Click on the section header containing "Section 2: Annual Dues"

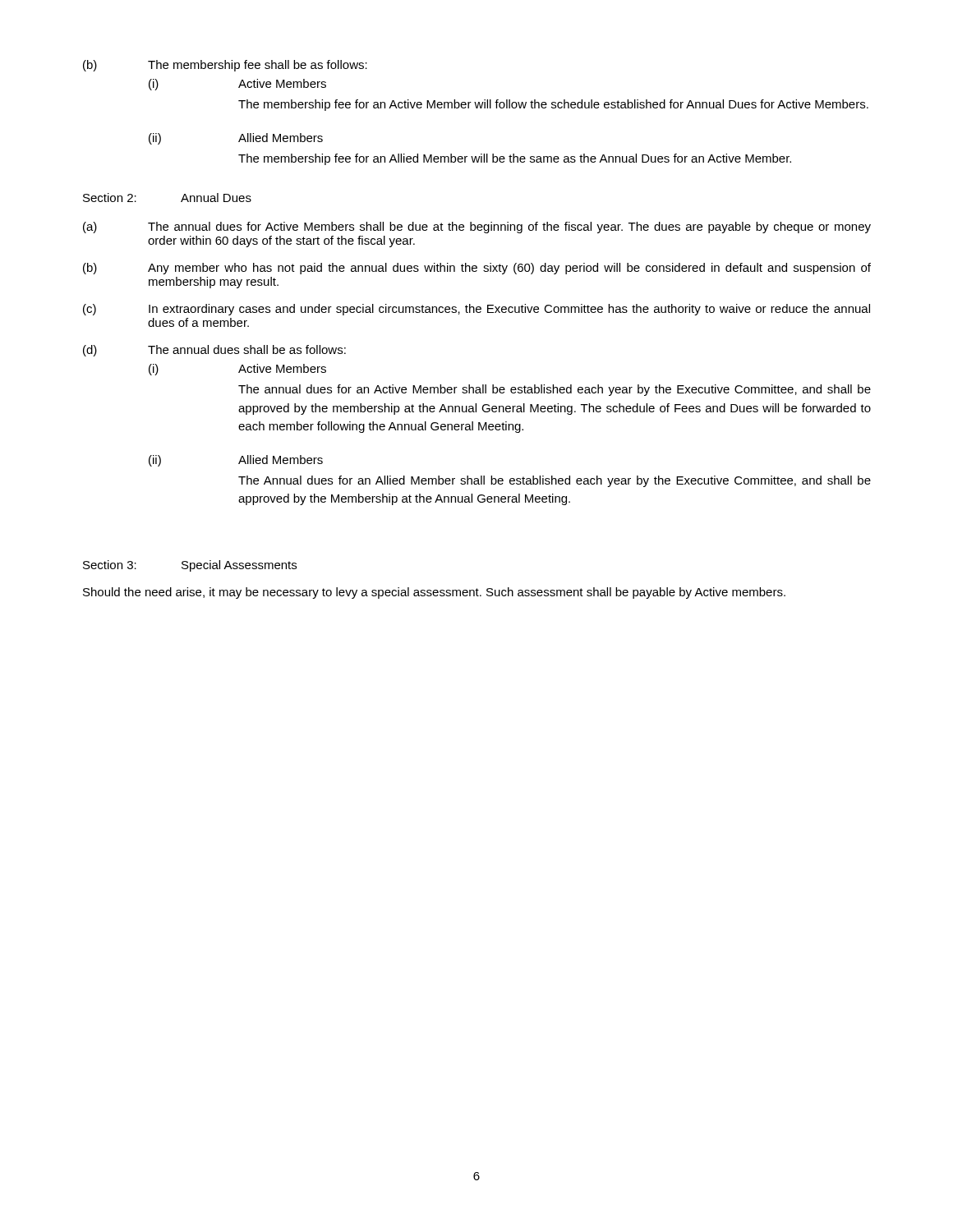tap(108, 198)
